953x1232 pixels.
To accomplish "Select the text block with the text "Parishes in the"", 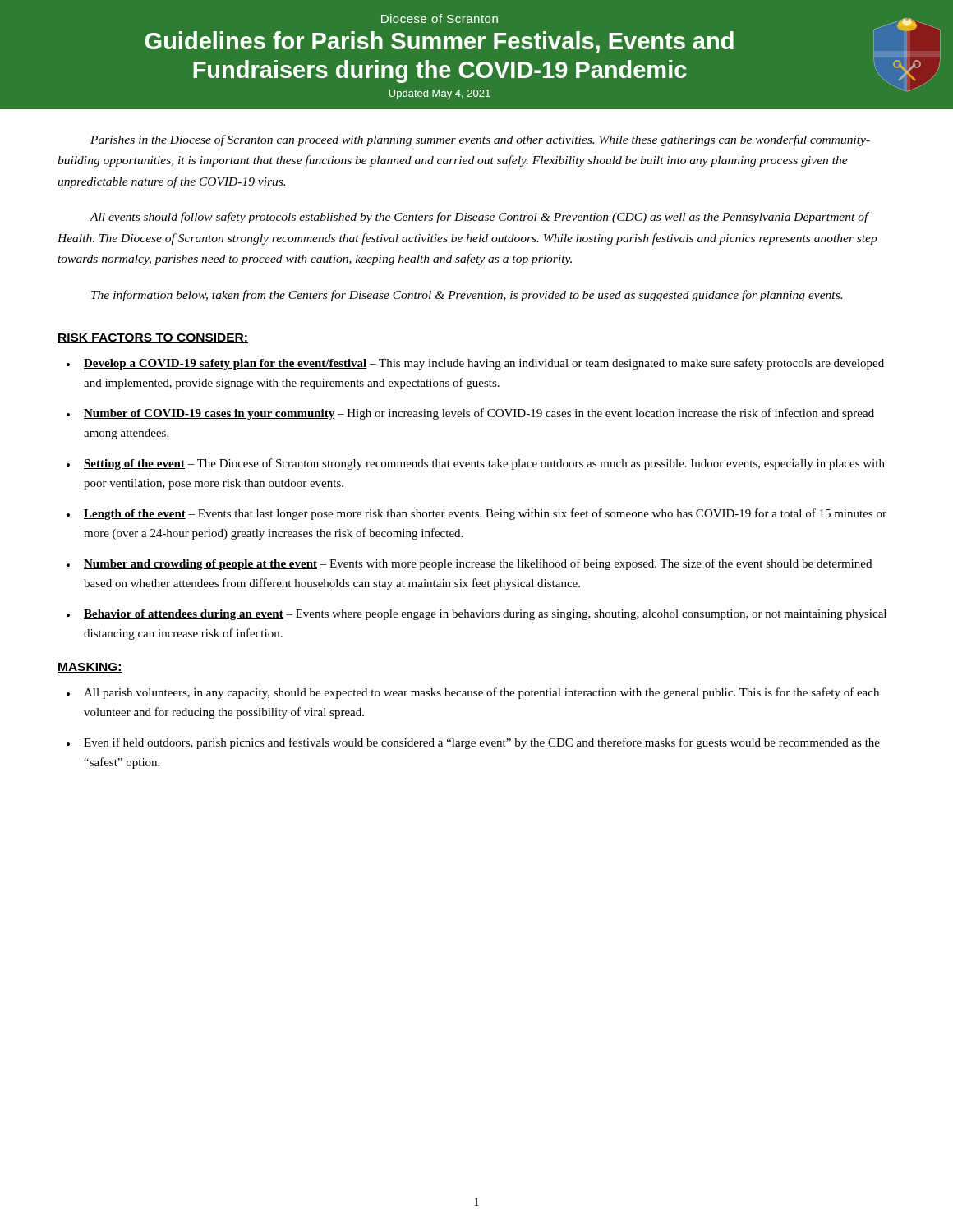I will (464, 160).
